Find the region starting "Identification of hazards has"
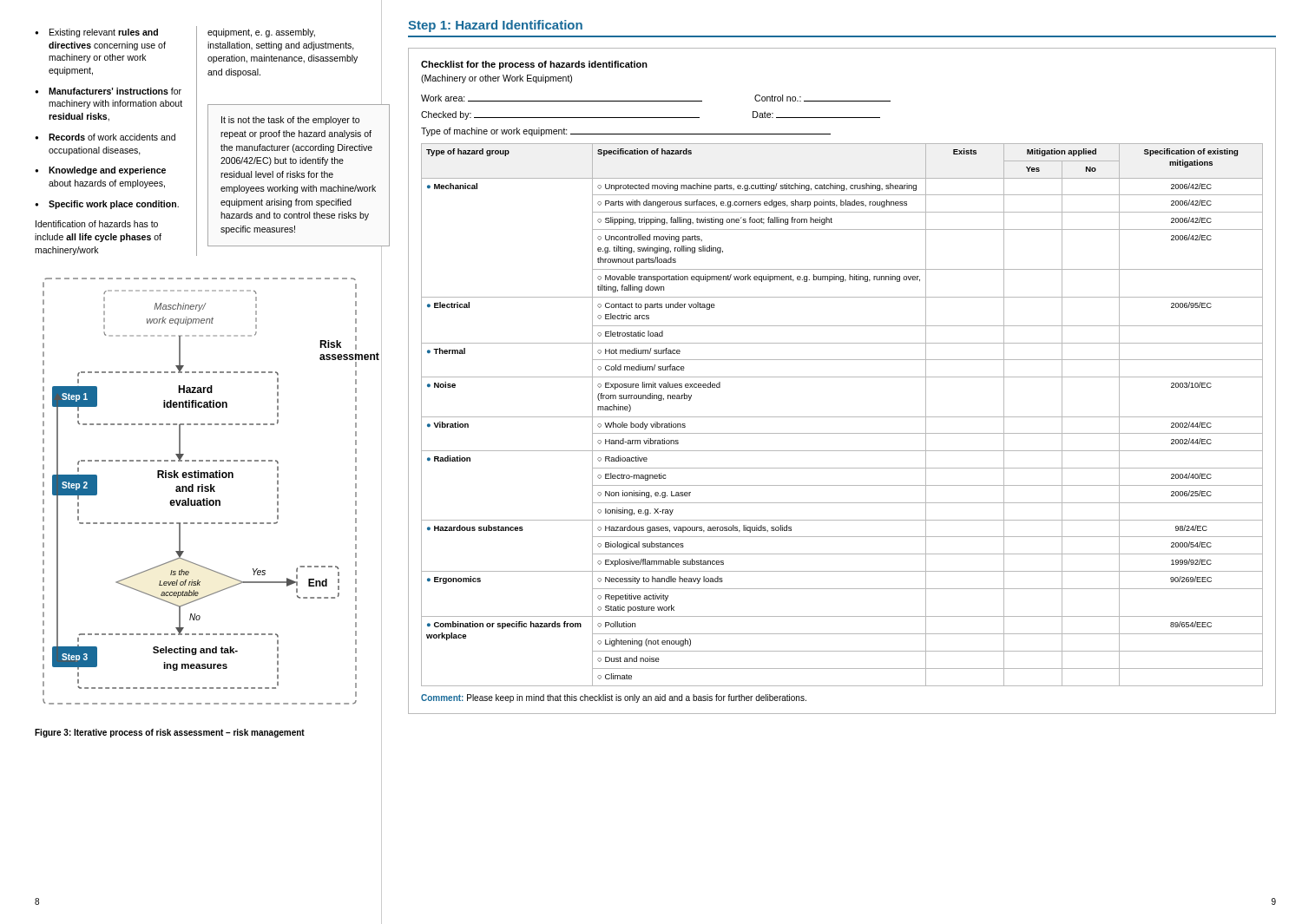Viewport: 1302px width, 924px height. [98, 237]
